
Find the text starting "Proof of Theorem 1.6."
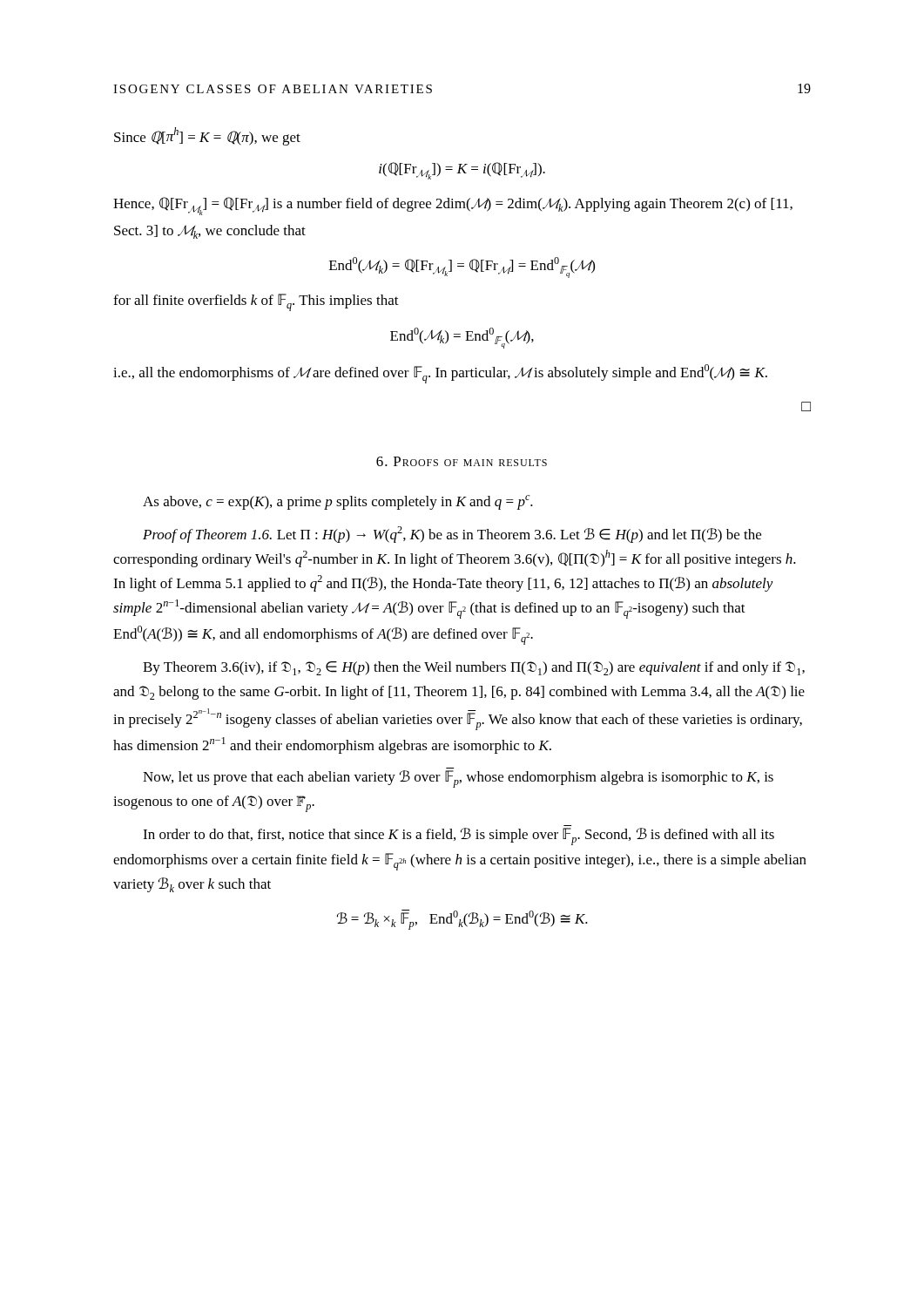(x=455, y=584)
